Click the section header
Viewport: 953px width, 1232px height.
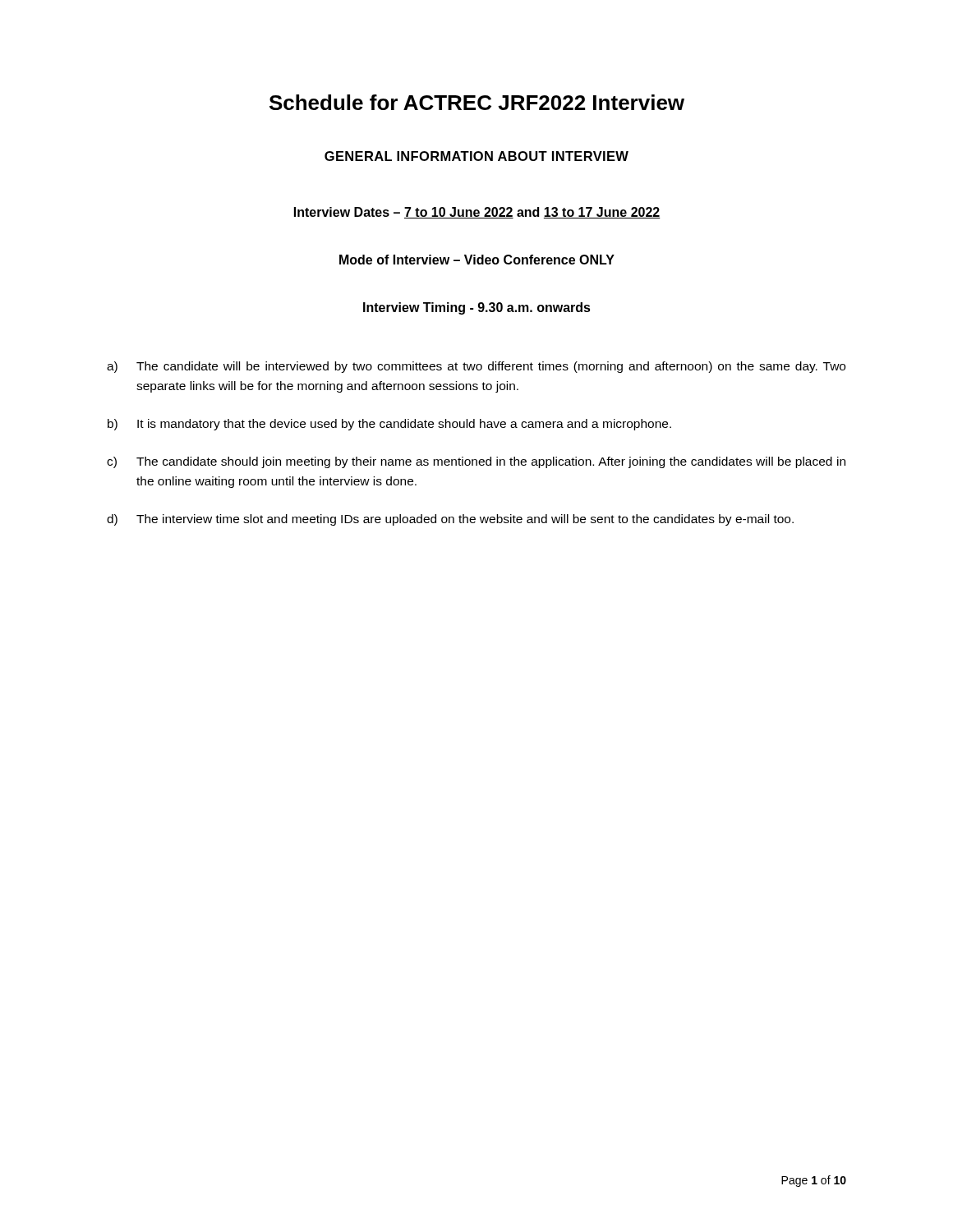[x=476, y=156]
